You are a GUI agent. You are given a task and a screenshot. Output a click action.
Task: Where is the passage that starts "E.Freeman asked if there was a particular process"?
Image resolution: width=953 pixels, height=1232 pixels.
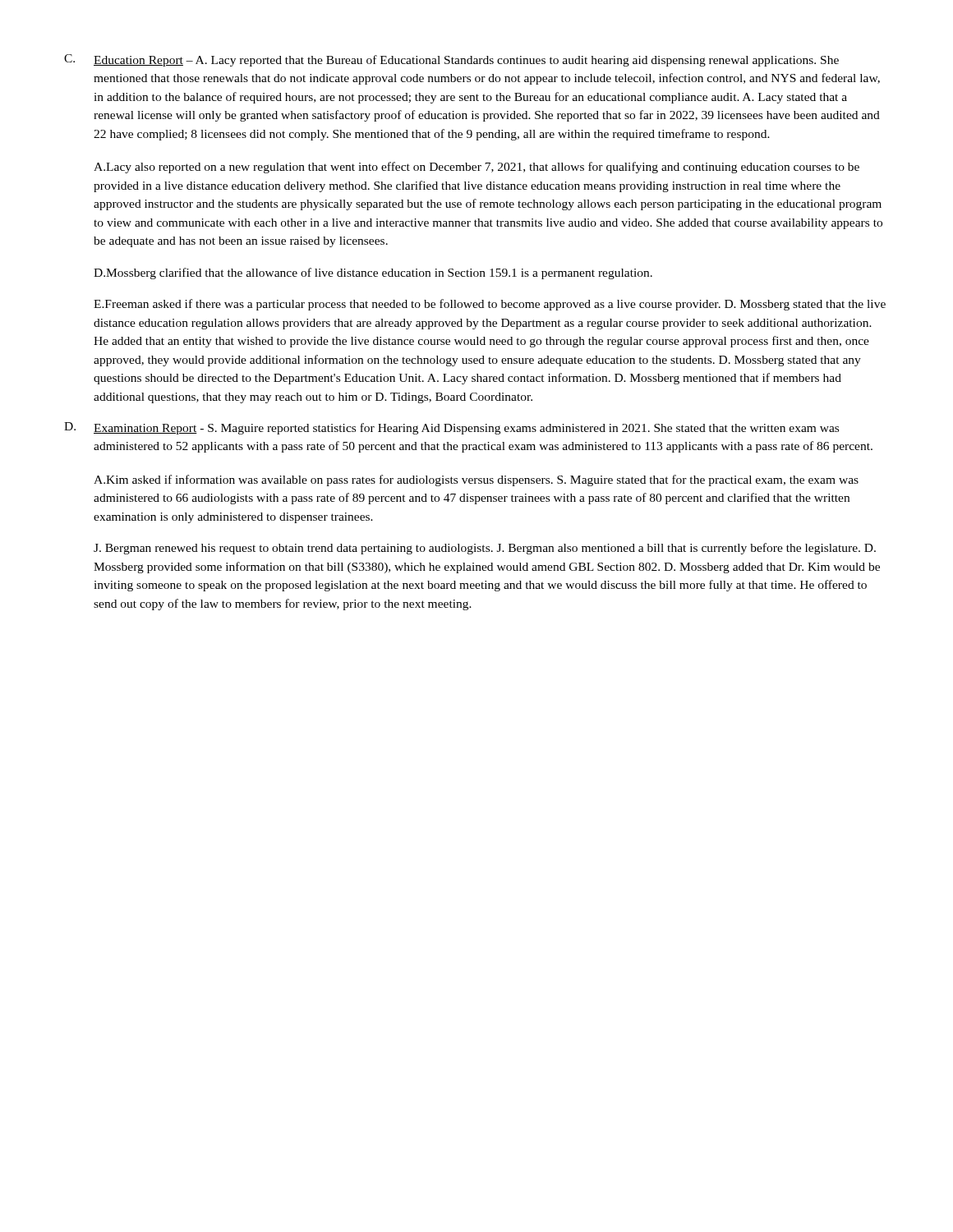[x=490, y=350]
